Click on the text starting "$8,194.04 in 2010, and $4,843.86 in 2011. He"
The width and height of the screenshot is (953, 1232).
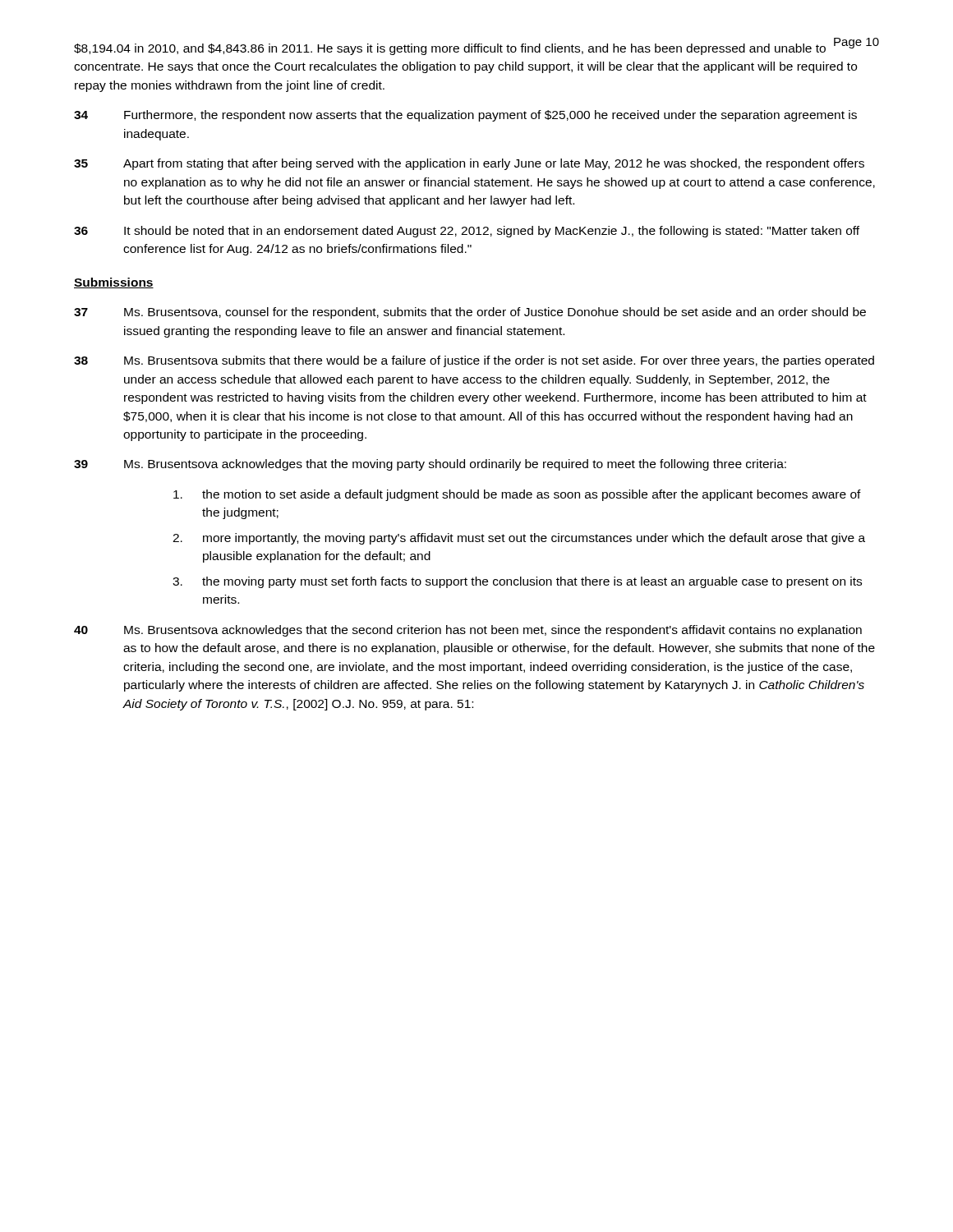[x=466, y=66]
